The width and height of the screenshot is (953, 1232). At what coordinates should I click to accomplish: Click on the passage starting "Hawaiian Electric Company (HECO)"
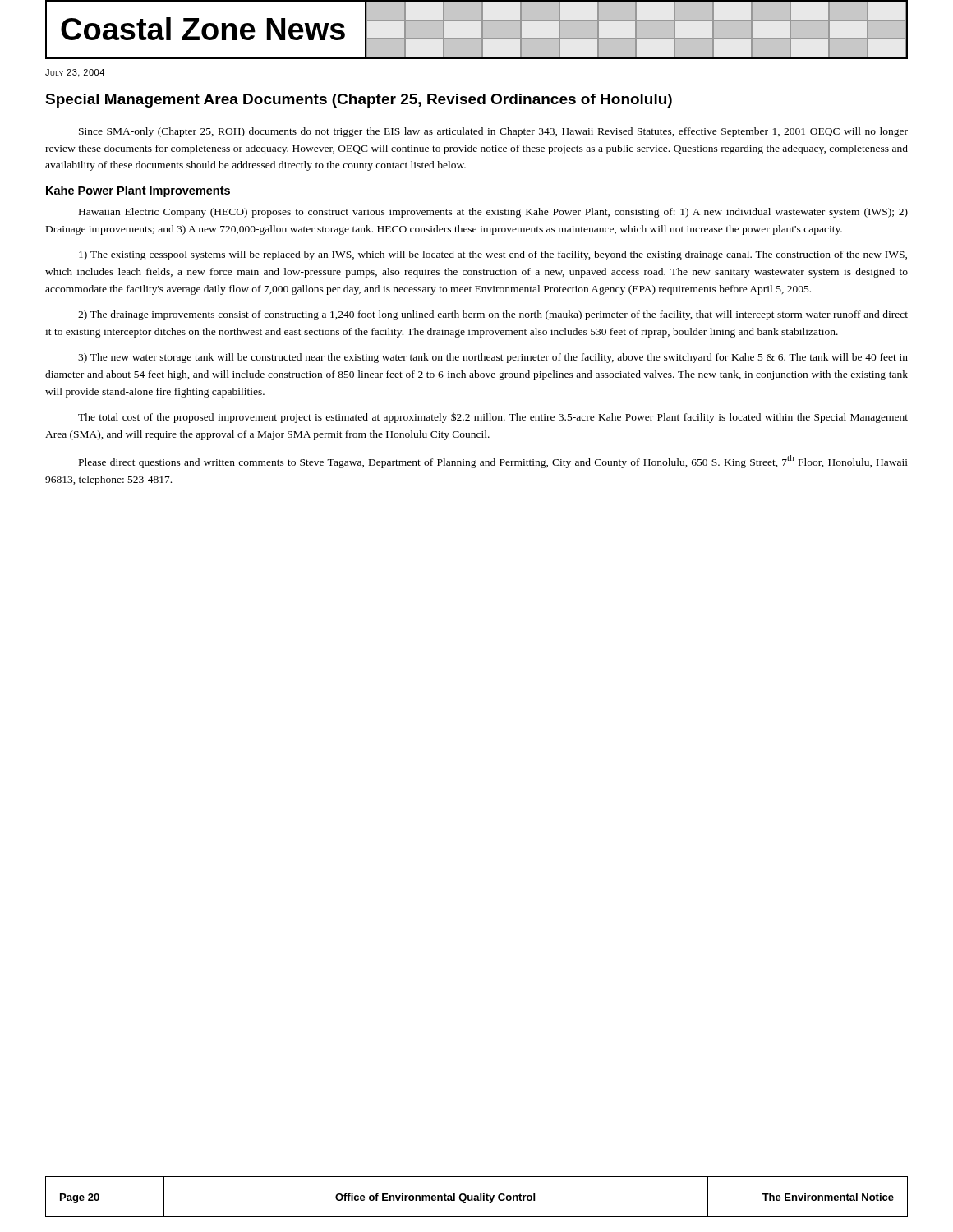pyautogui.click(x=476, y=221)
